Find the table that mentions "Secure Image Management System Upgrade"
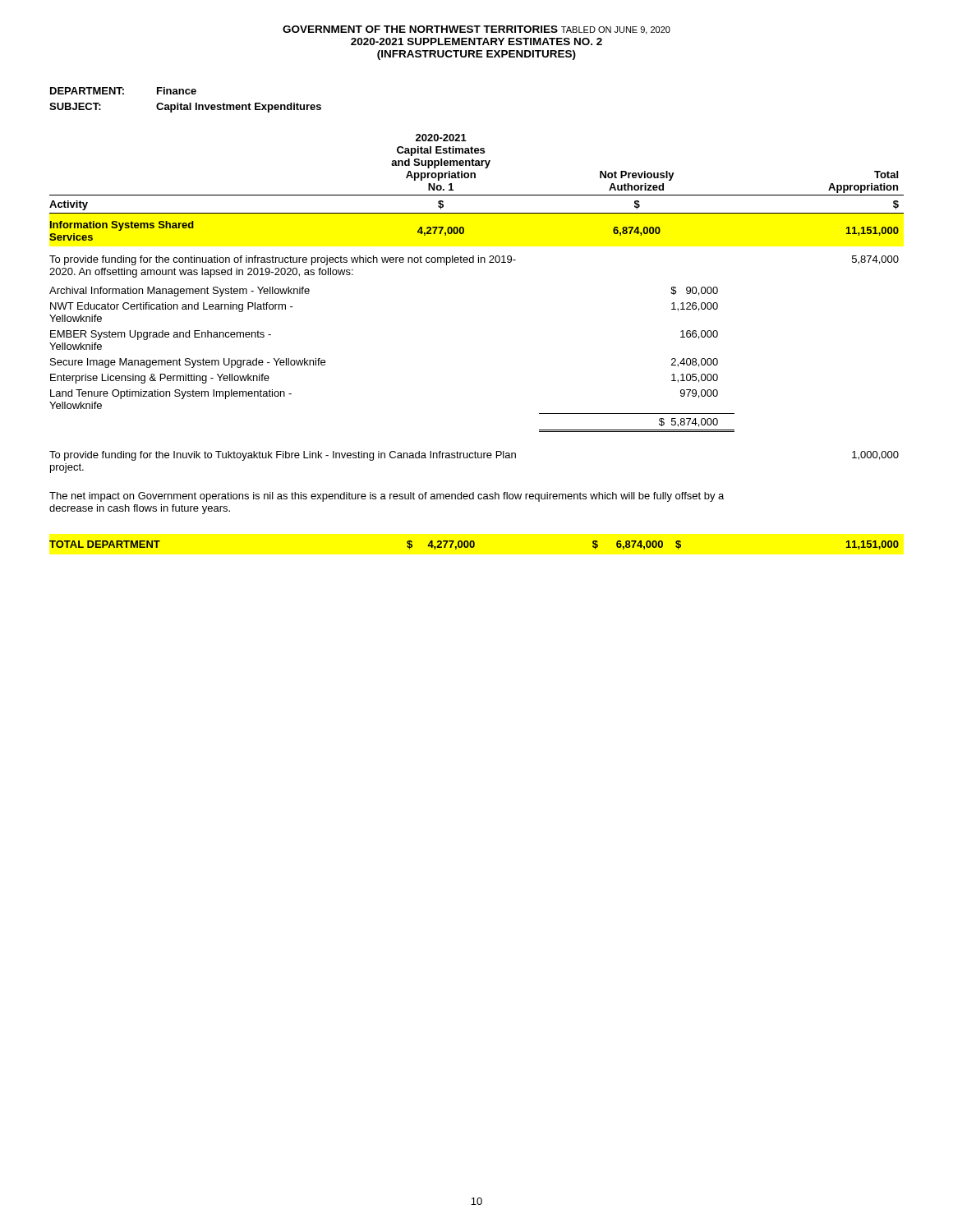This screenshot has width=953, height=1232. tap(476, 342)
